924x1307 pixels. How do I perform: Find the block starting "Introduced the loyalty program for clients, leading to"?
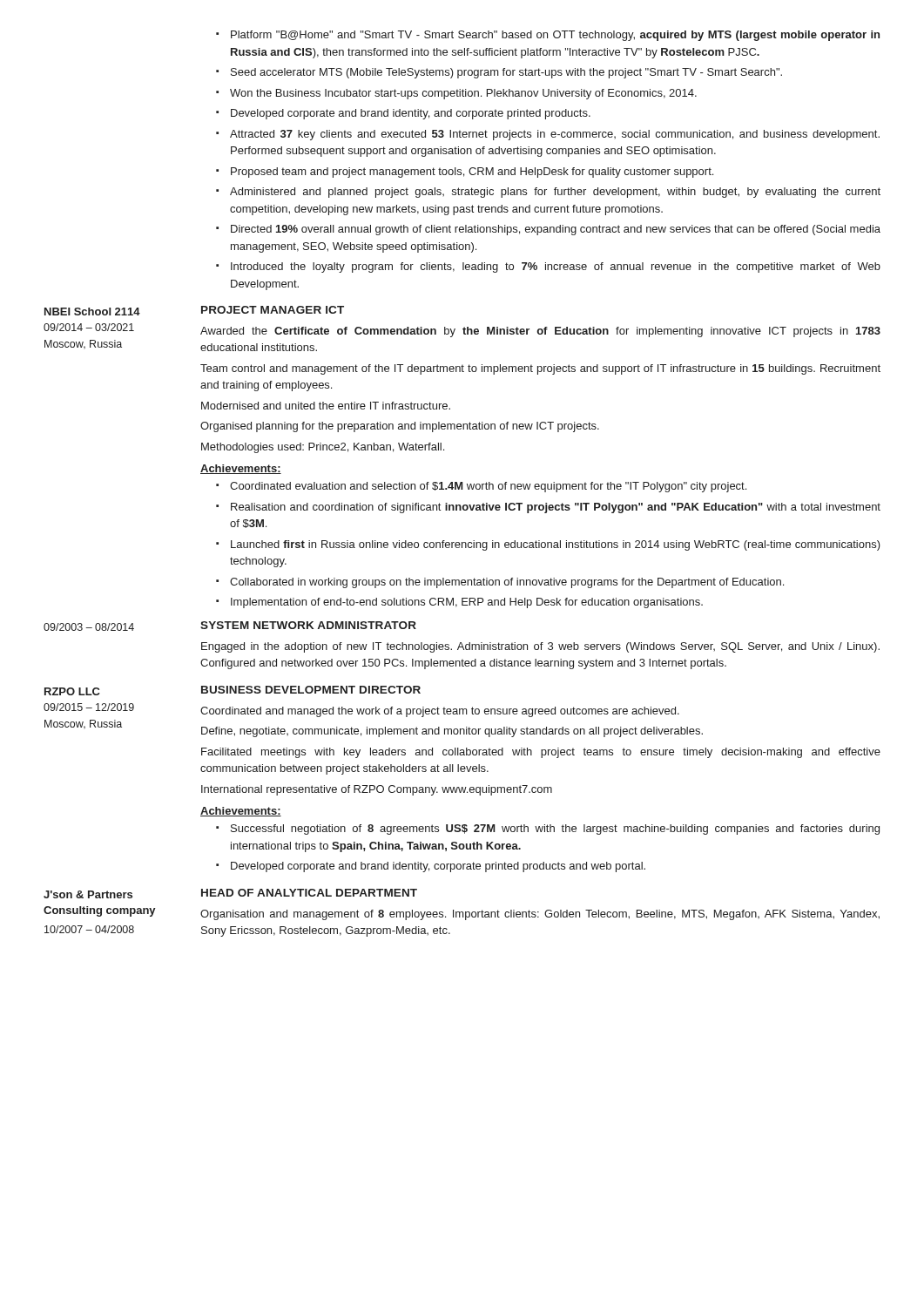point(555,275)
